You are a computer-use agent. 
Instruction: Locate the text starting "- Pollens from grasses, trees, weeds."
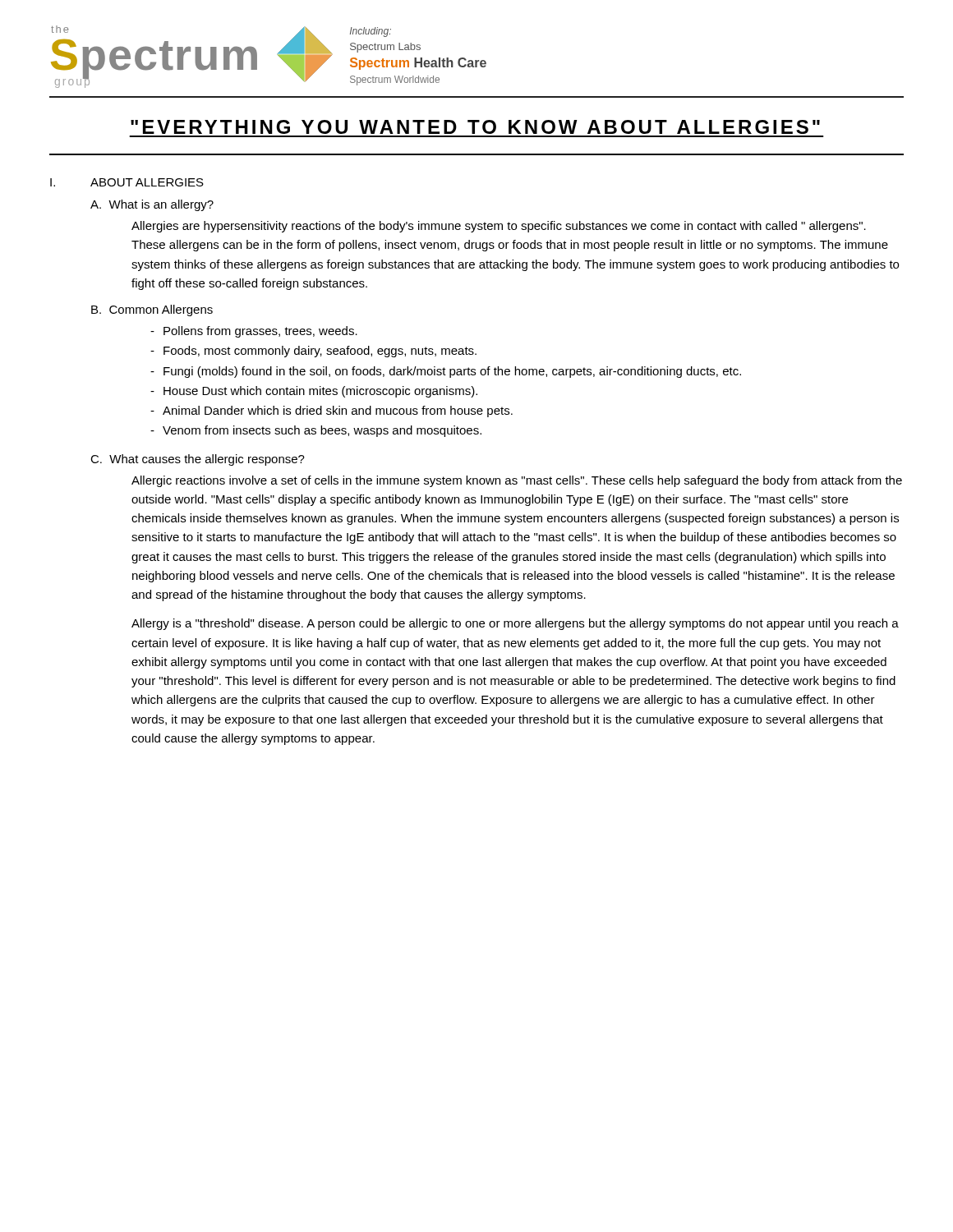254,332
